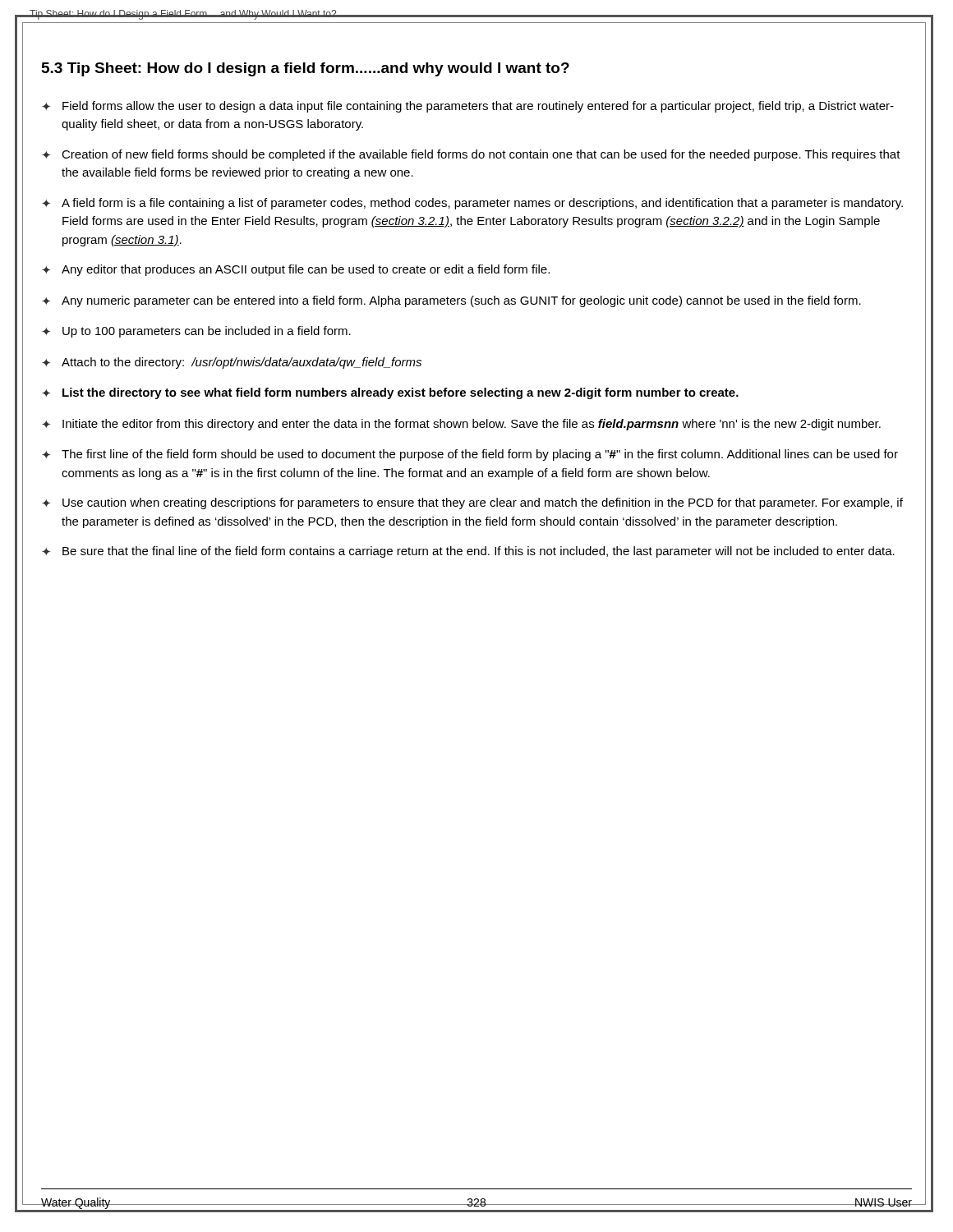Select the list item that says "✦ Up to"
This screenshot has height=1232, width=953.
(x=196, y=332)
